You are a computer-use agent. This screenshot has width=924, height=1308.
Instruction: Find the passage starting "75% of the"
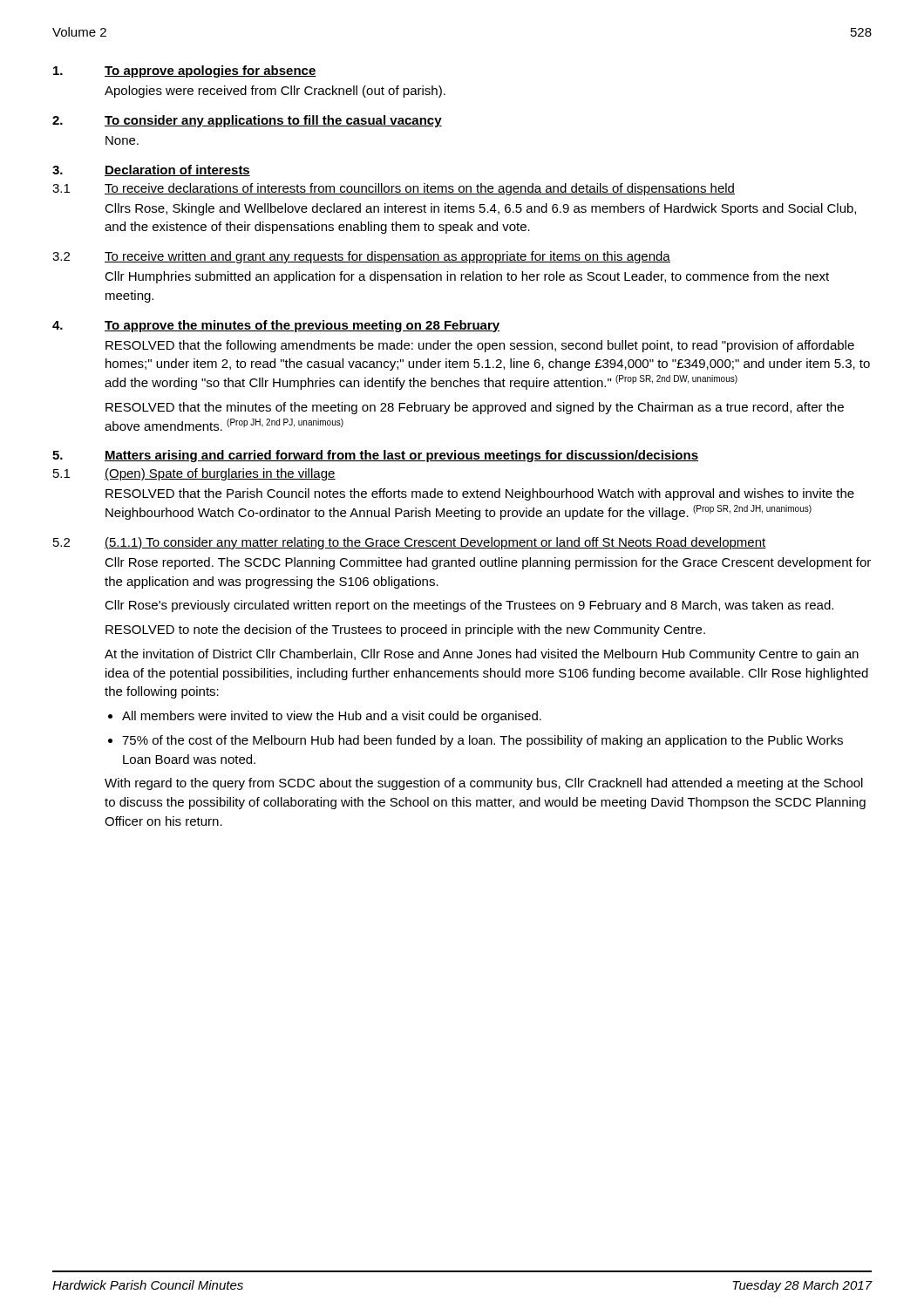483,749
